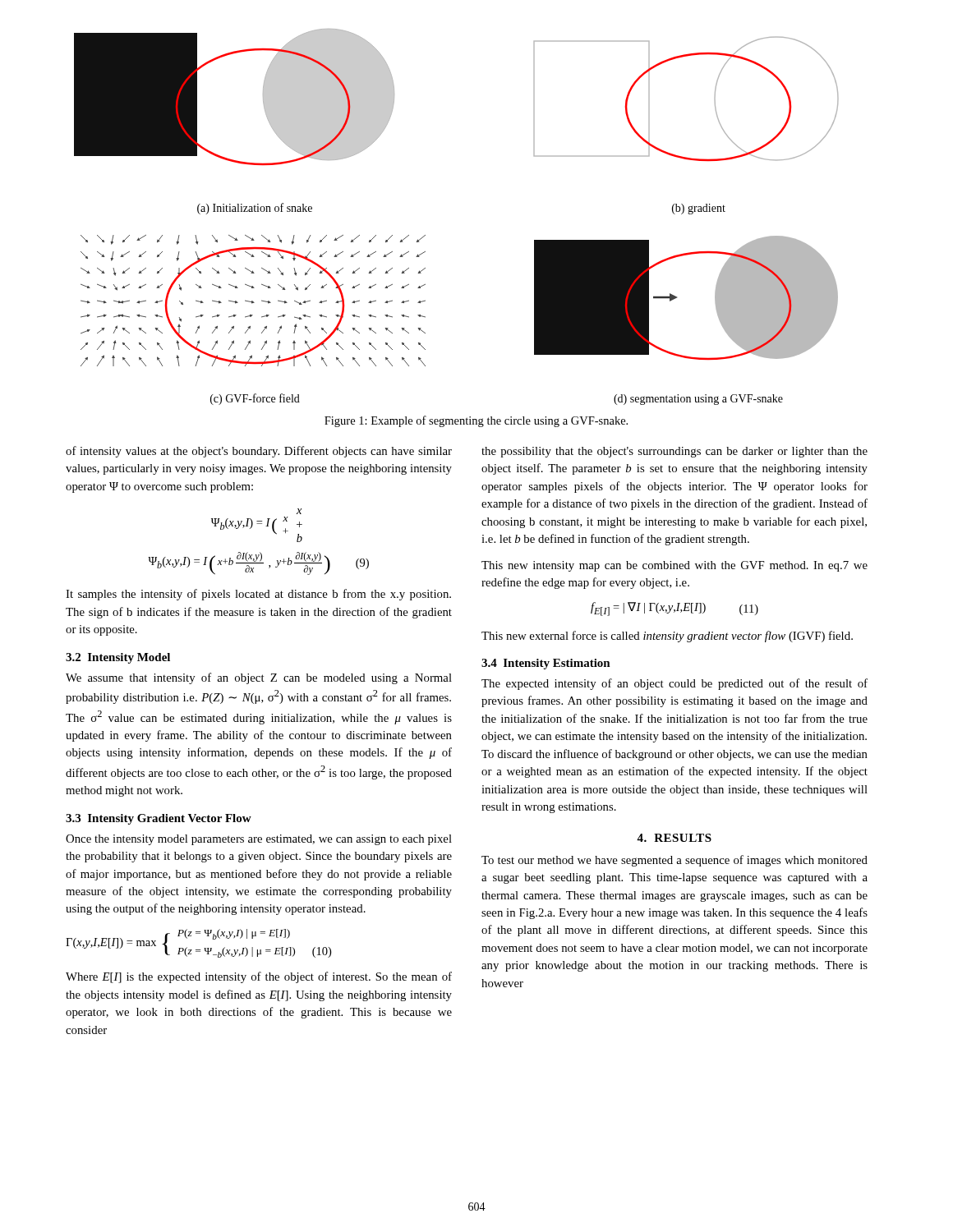
Task: Point to the caption beginning "Figure 1: Example of segmenting the circle"
Action: (476, 421)
